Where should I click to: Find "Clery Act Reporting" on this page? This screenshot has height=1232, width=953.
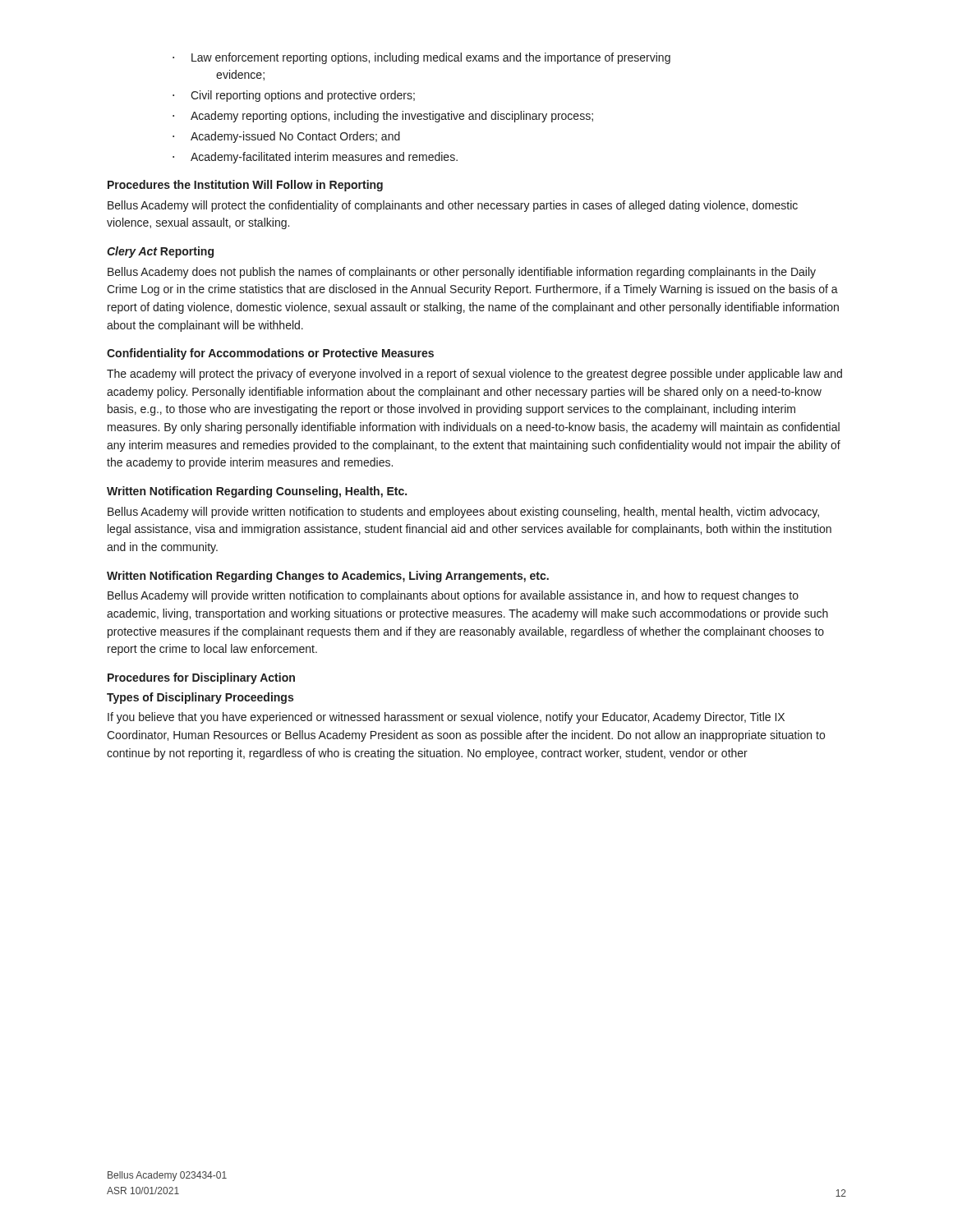pos(161,251)
